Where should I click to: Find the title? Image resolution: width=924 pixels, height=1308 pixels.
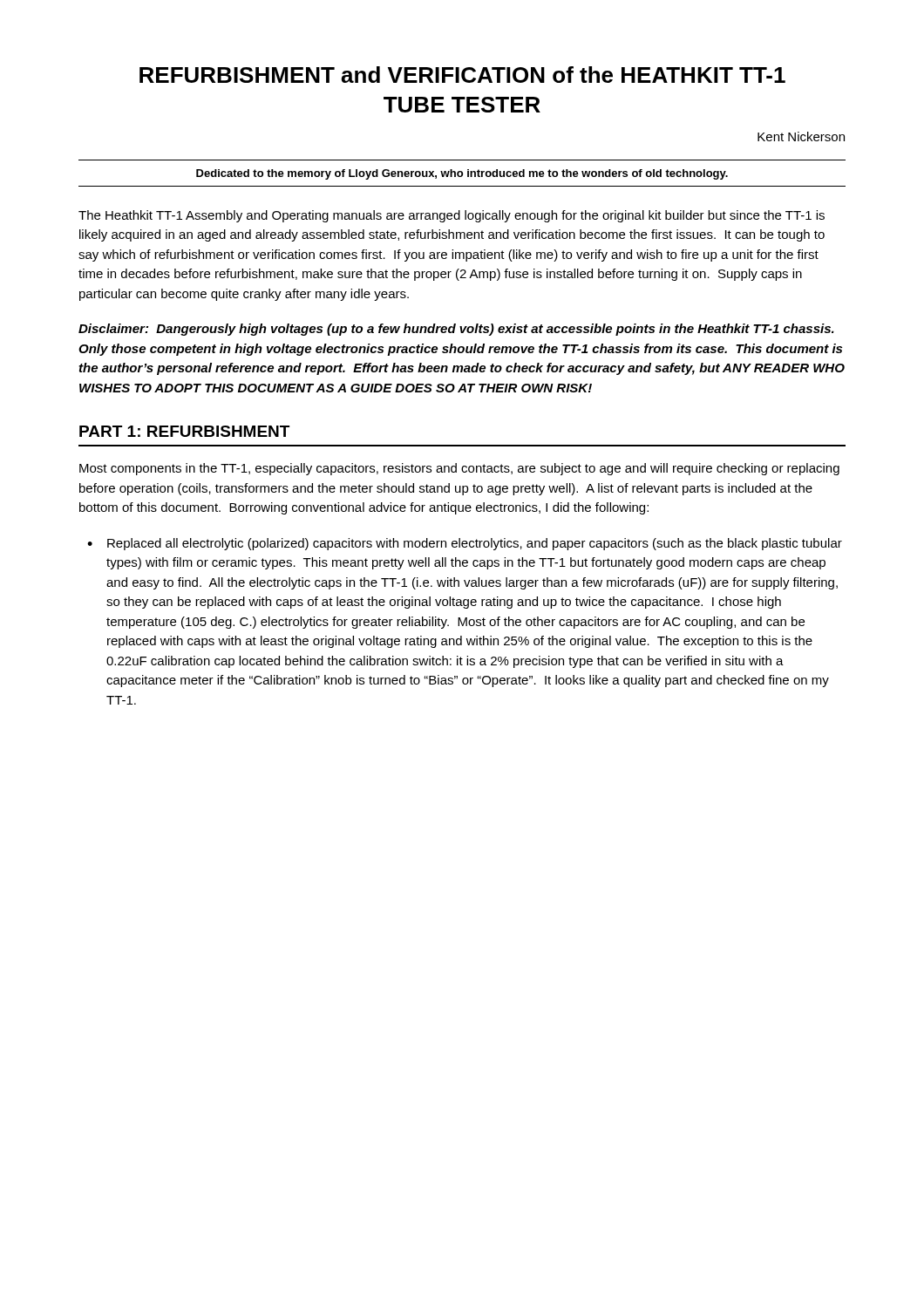462,91
